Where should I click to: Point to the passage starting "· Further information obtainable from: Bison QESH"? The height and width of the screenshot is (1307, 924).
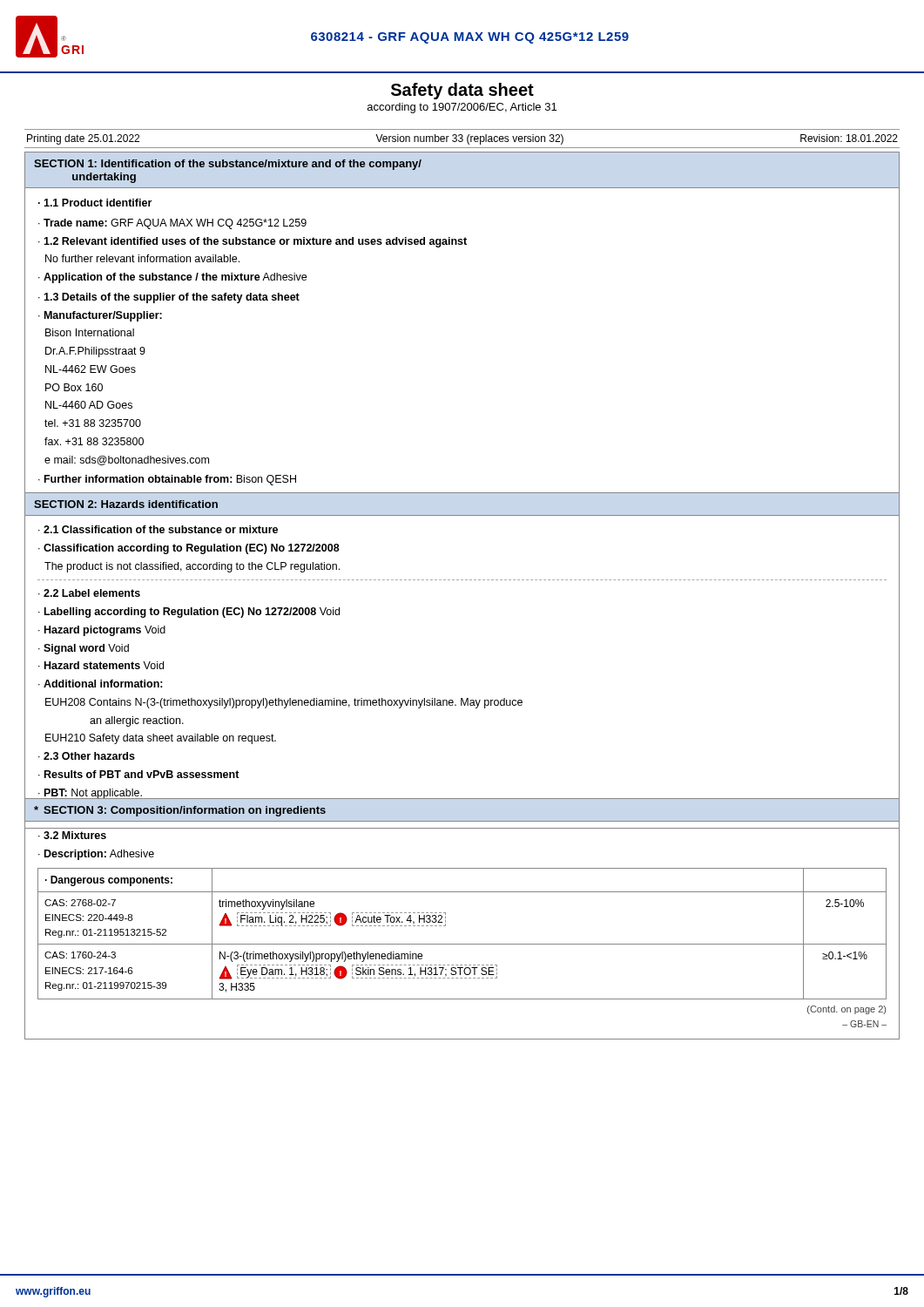(462, 489)
